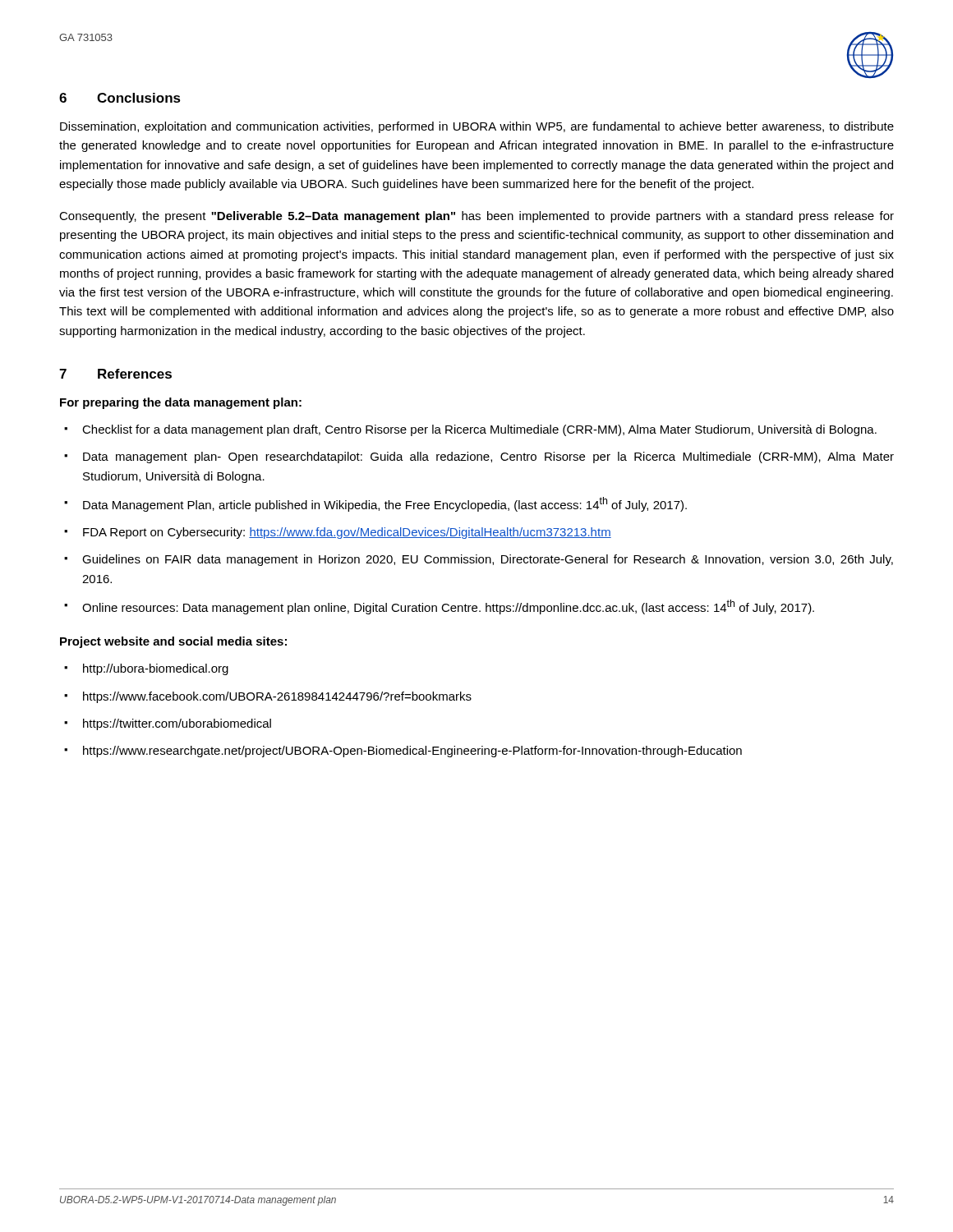
Task: Point to "Project website and social media sites:"
Action: point(173,642)
